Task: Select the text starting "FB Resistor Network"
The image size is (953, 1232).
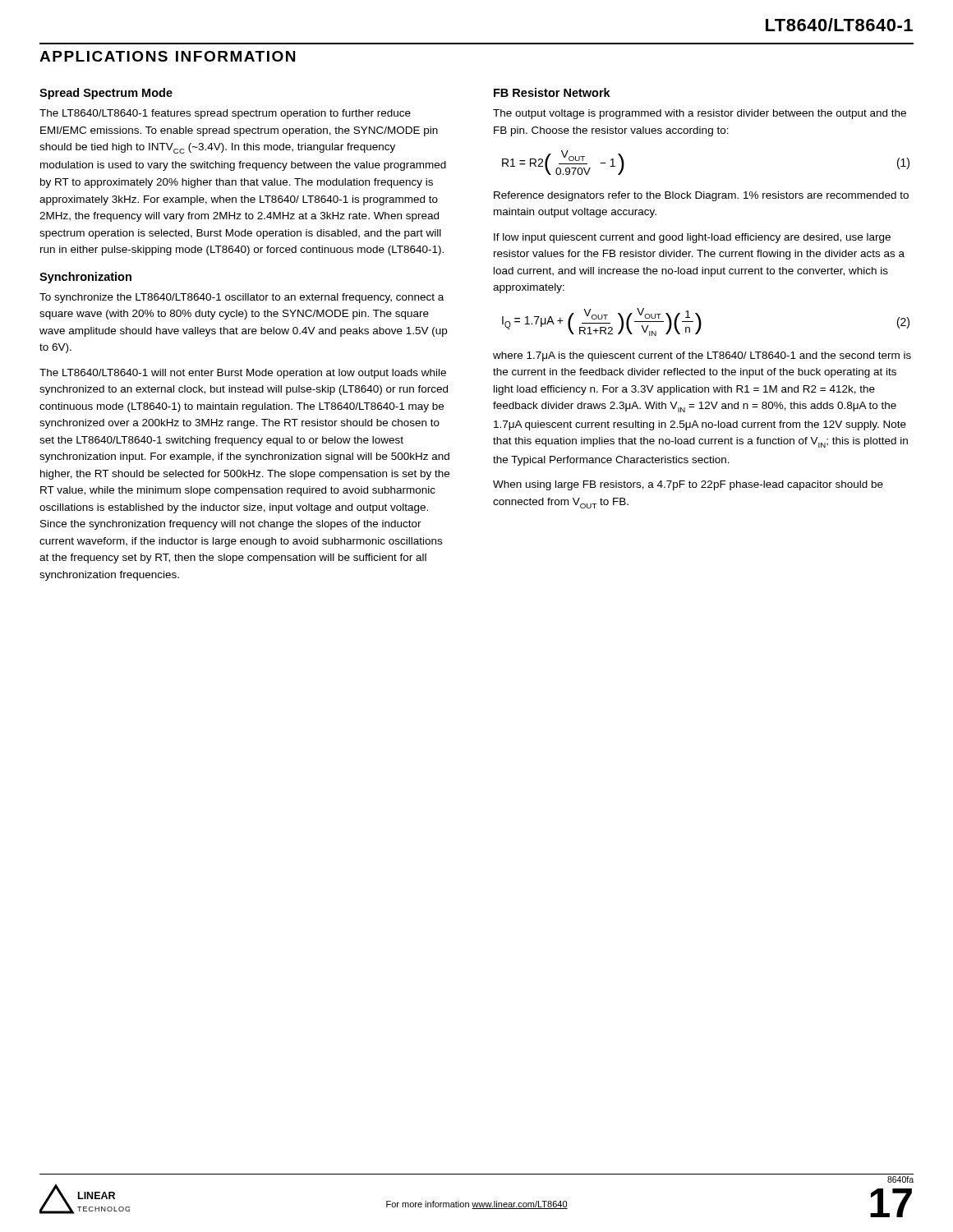Action: pyautogui.click(x=552, y=93)
